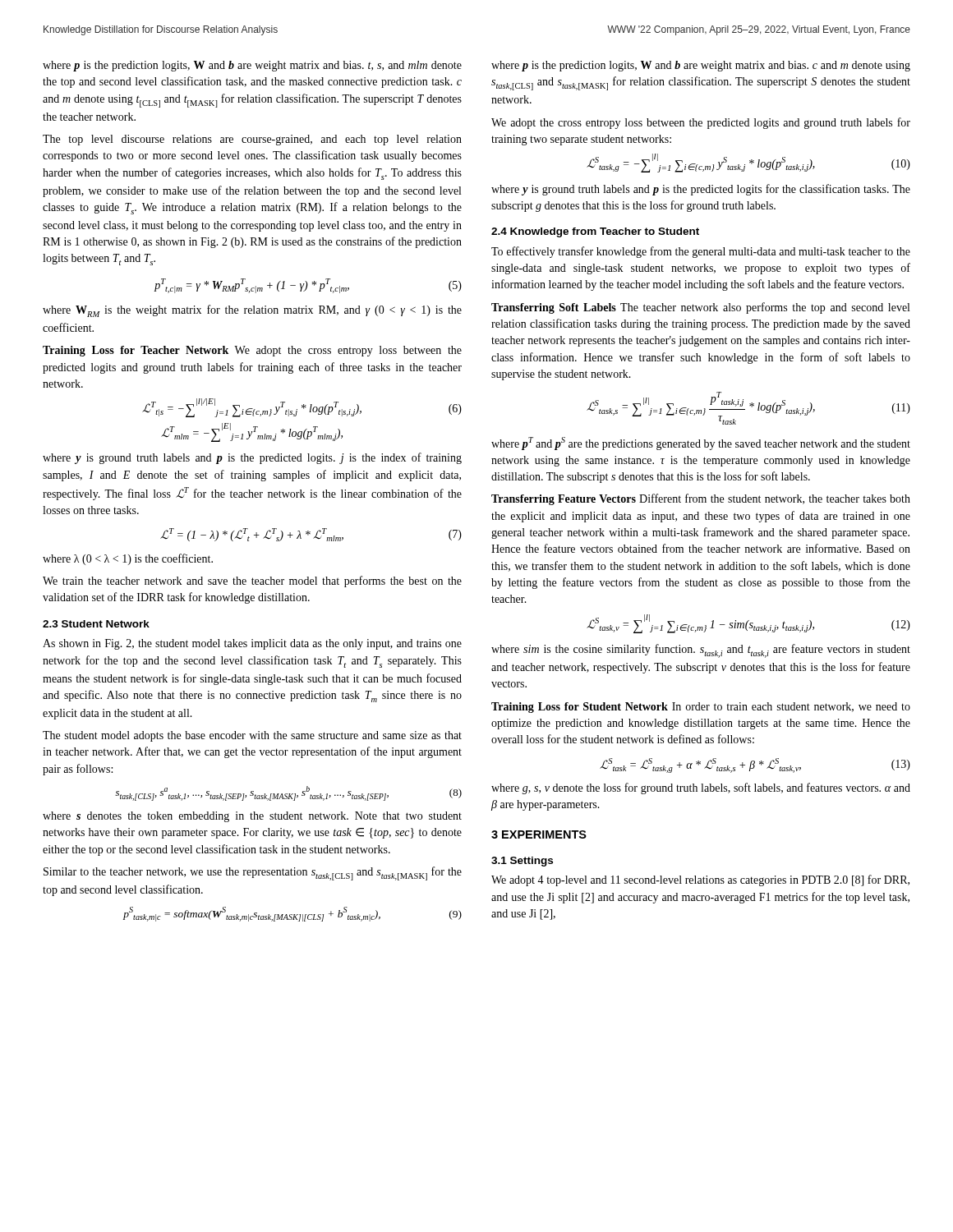Click the passage that begins "The top level discourse relations"
953x1232 pixels.
252,200
